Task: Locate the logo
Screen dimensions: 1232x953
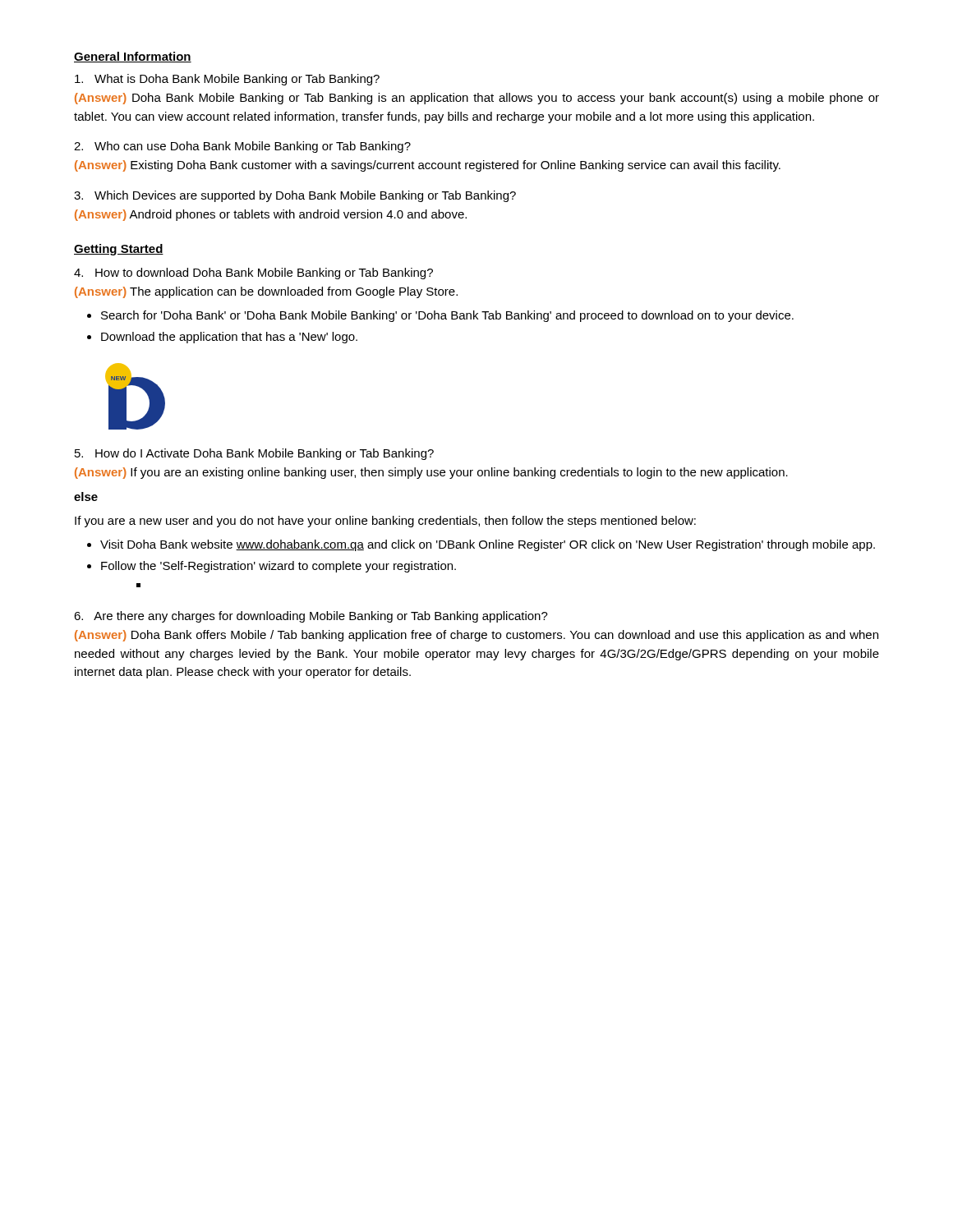Action: pos(490,396)
